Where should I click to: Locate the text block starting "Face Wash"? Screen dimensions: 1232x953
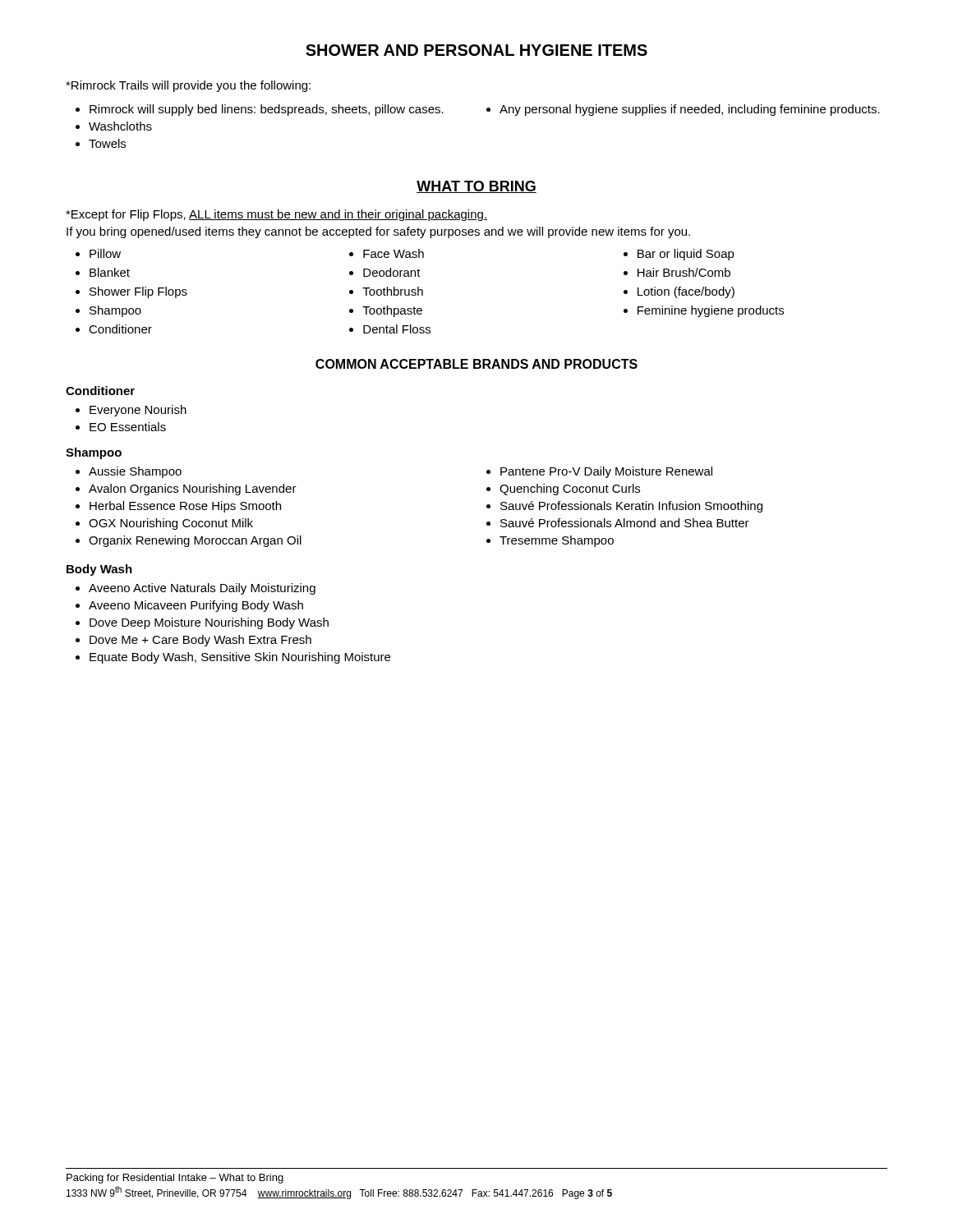[394, 253]
